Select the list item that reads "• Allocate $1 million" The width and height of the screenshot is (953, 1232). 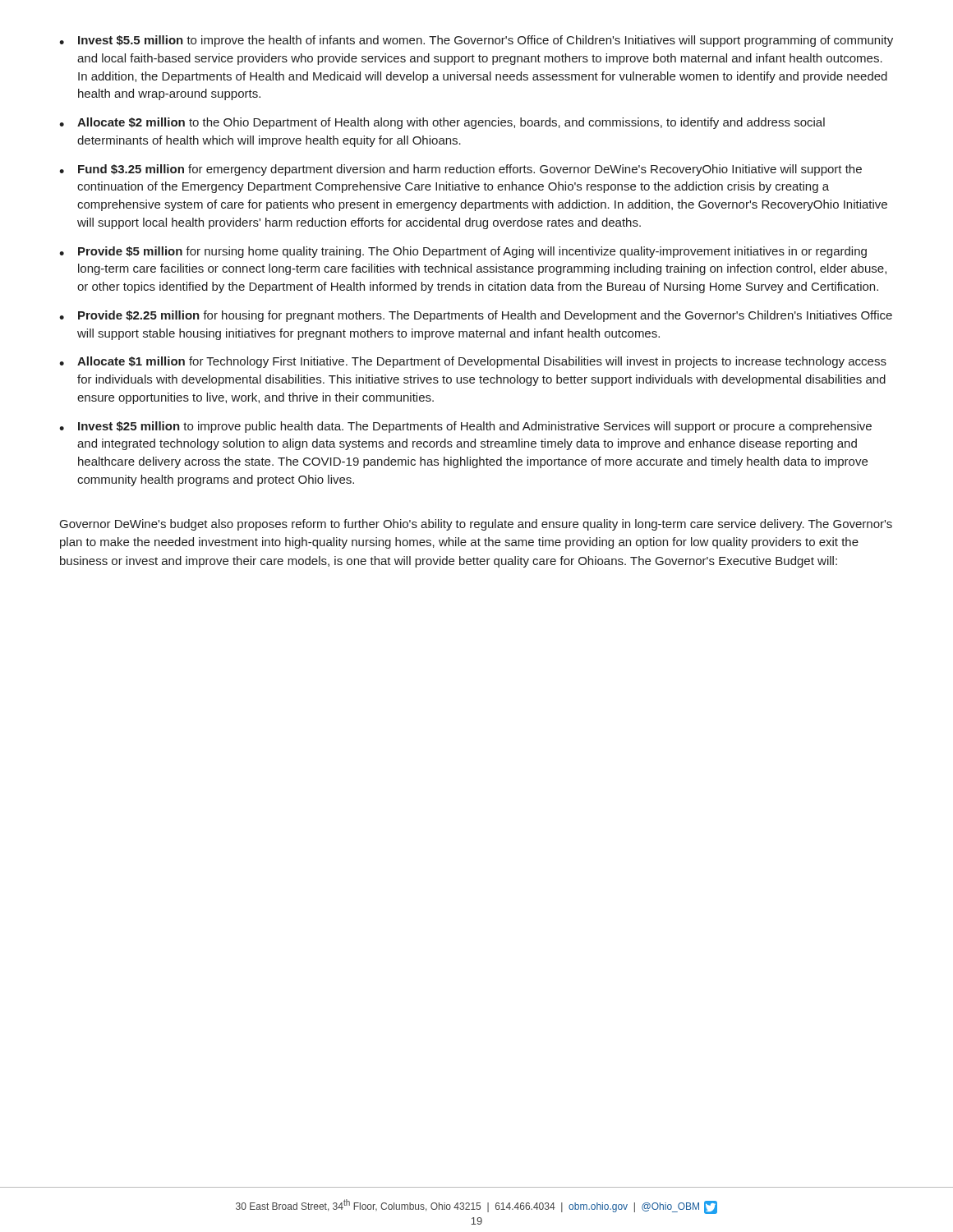tap(476, 379)
